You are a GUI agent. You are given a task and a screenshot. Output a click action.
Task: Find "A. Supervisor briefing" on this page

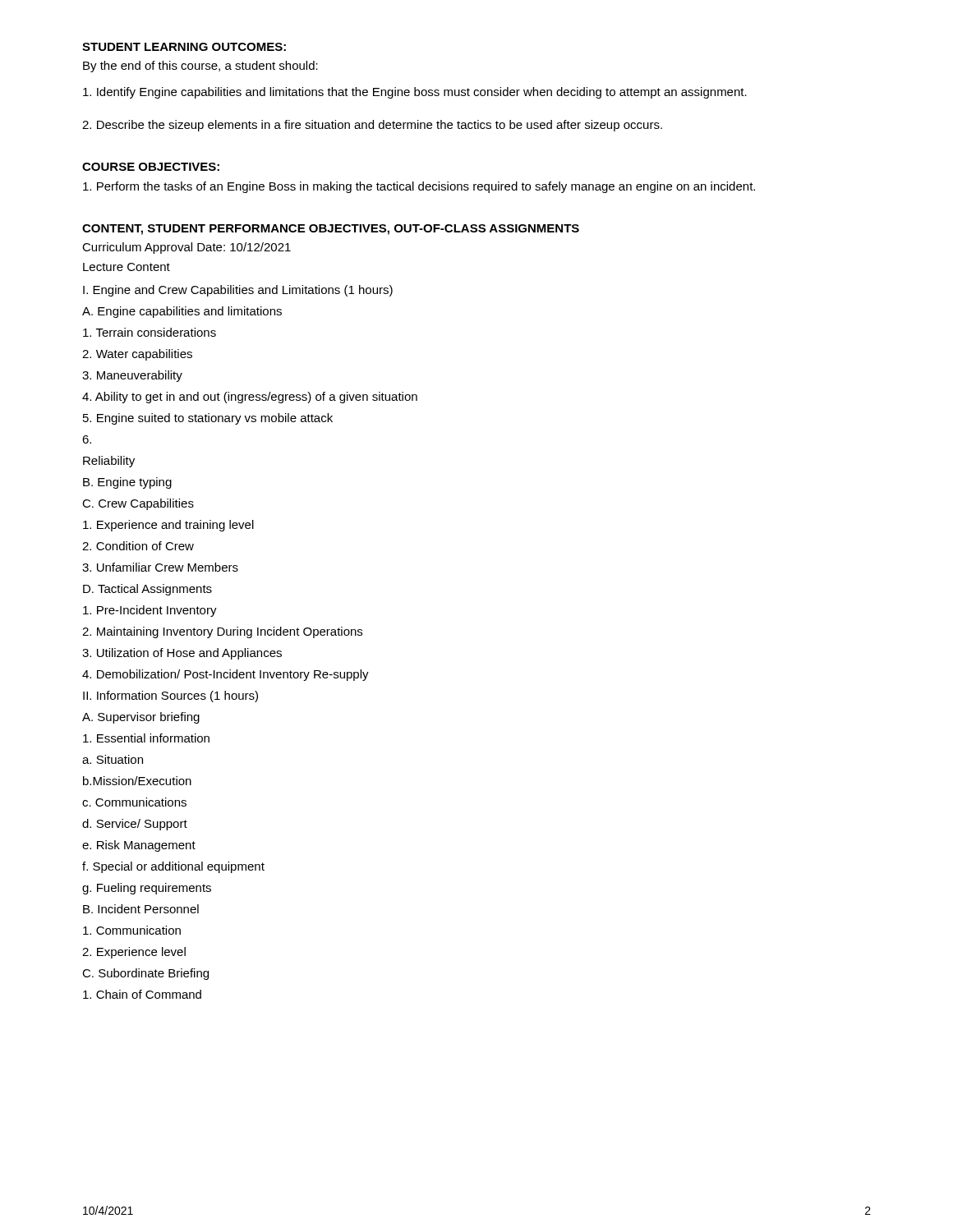coord(141,716)
